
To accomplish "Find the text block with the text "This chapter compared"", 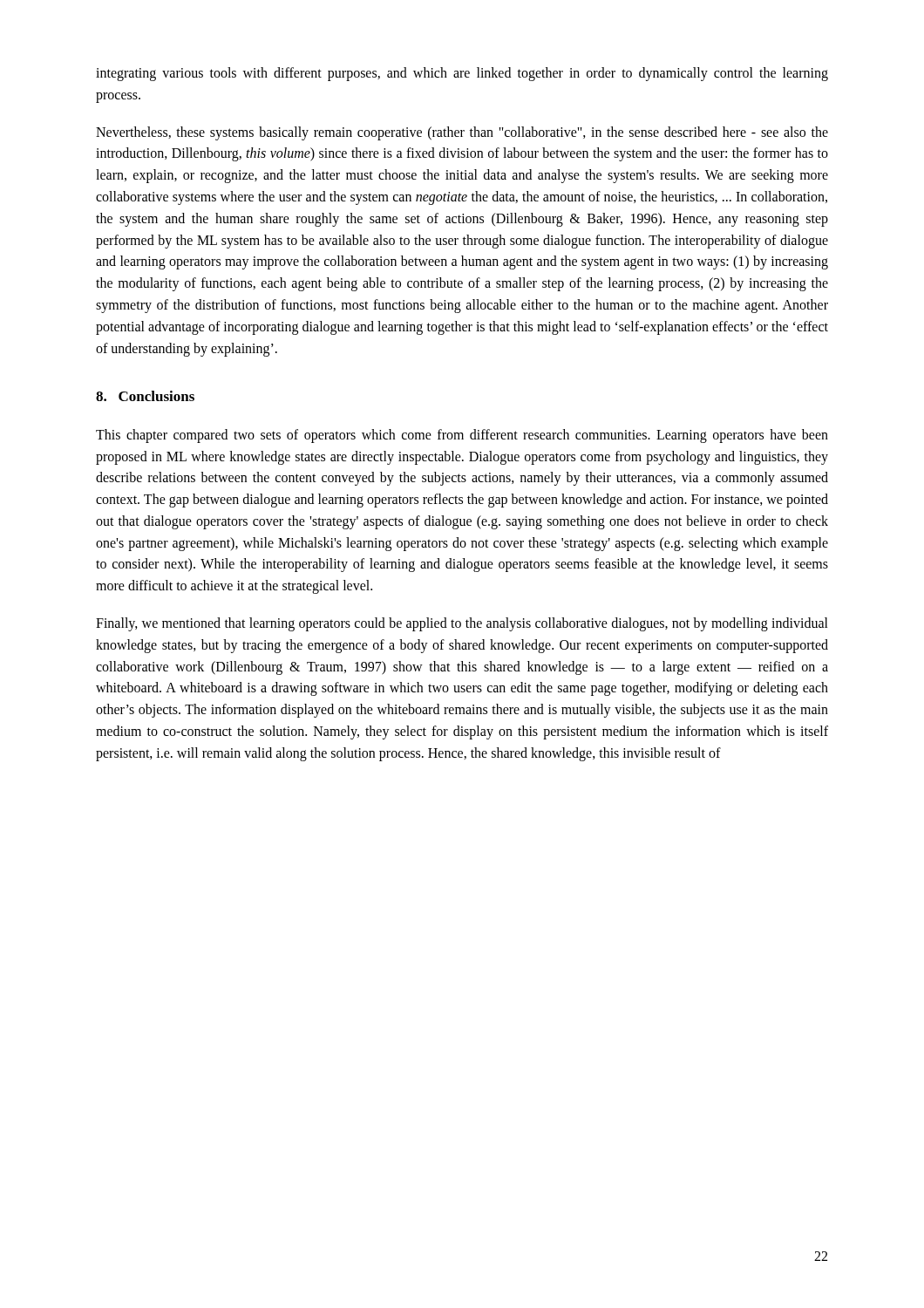I will tap(462, 511).
